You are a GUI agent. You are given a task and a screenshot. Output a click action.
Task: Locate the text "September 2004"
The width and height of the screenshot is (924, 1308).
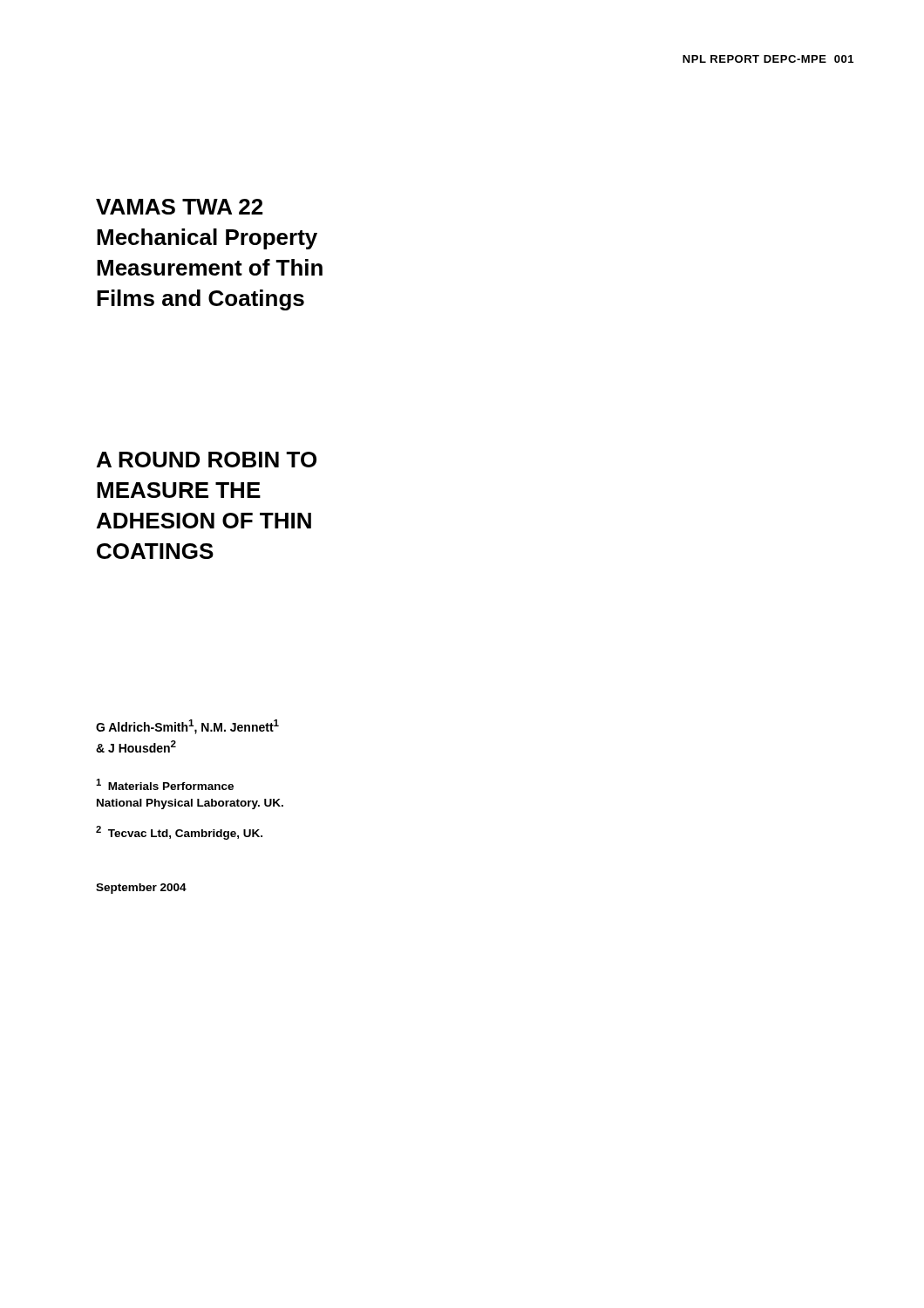pos(141,887)
